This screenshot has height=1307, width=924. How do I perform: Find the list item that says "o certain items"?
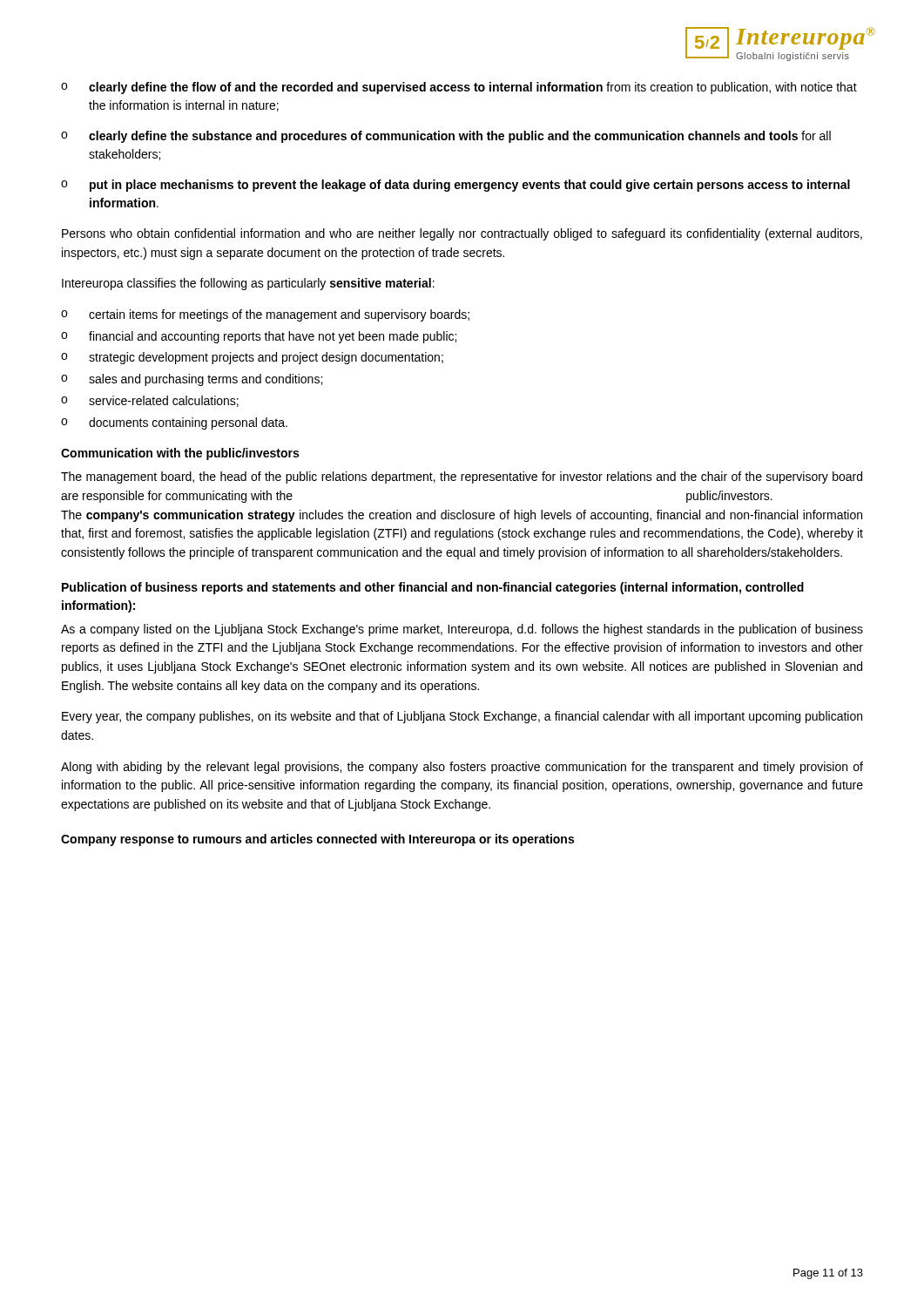[x=462, y=315]
